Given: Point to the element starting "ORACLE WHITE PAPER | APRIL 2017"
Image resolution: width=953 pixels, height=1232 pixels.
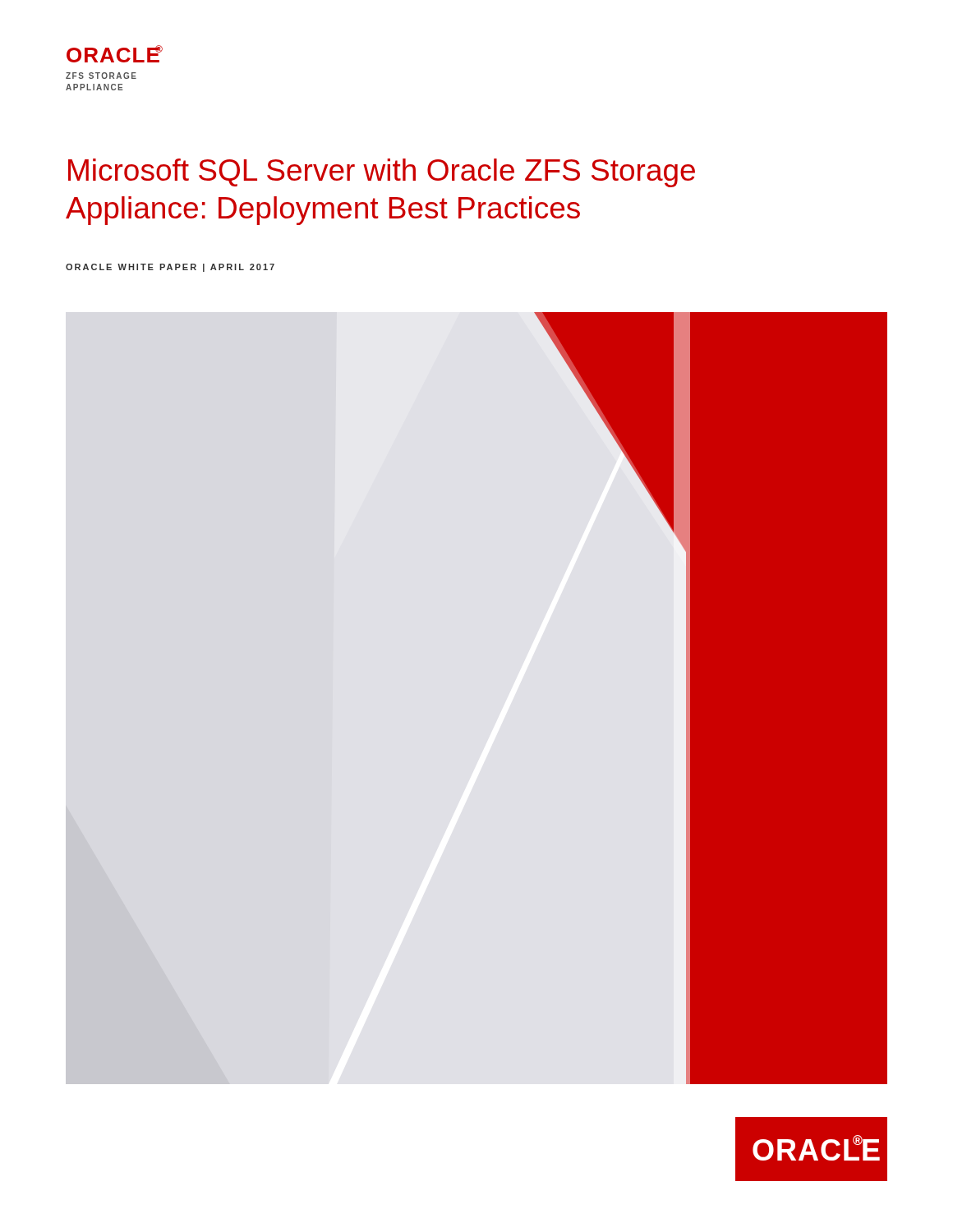Looking at the screenshot, I should (171, 267).
